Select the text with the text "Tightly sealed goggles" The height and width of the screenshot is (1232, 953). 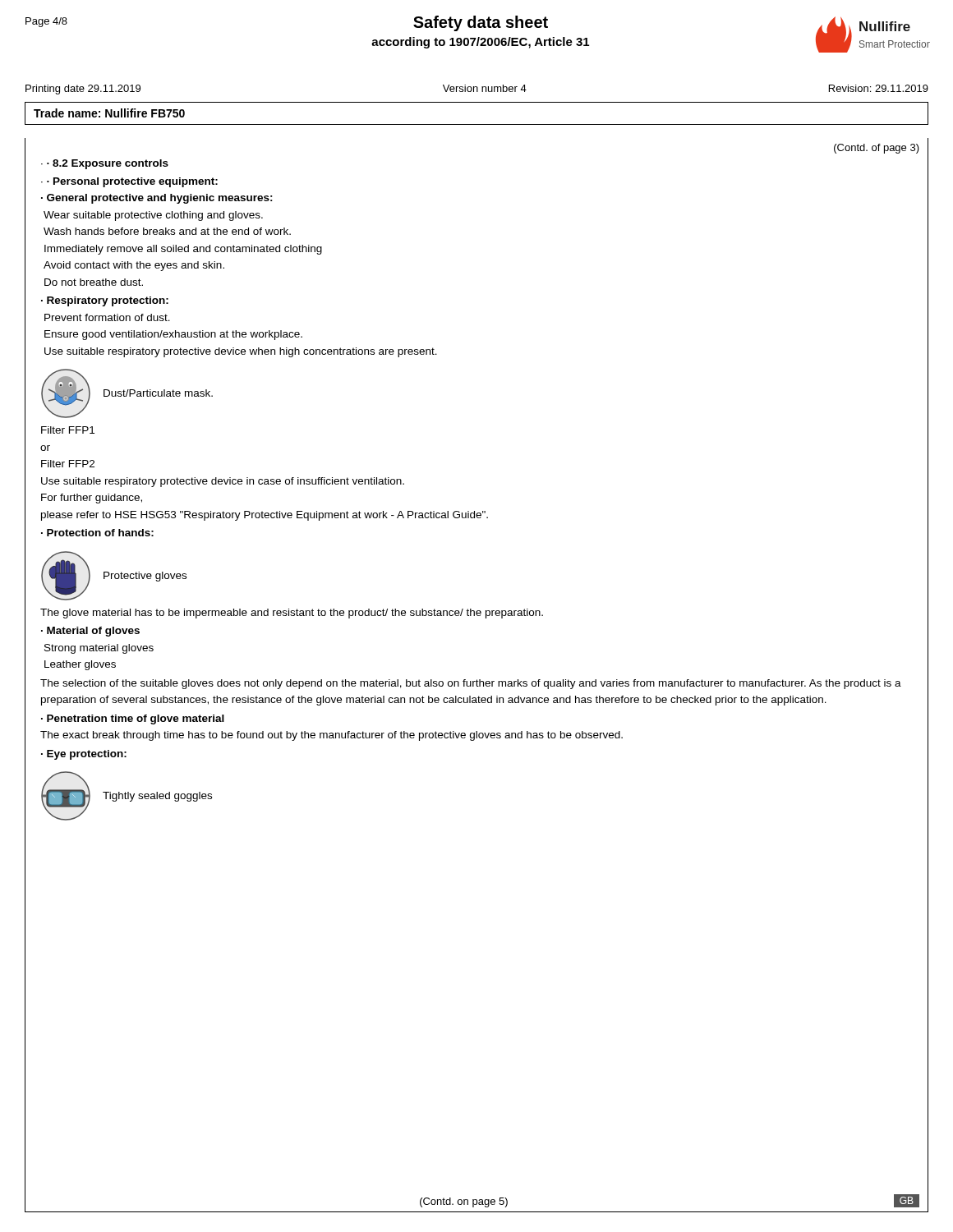click(158, 796)
